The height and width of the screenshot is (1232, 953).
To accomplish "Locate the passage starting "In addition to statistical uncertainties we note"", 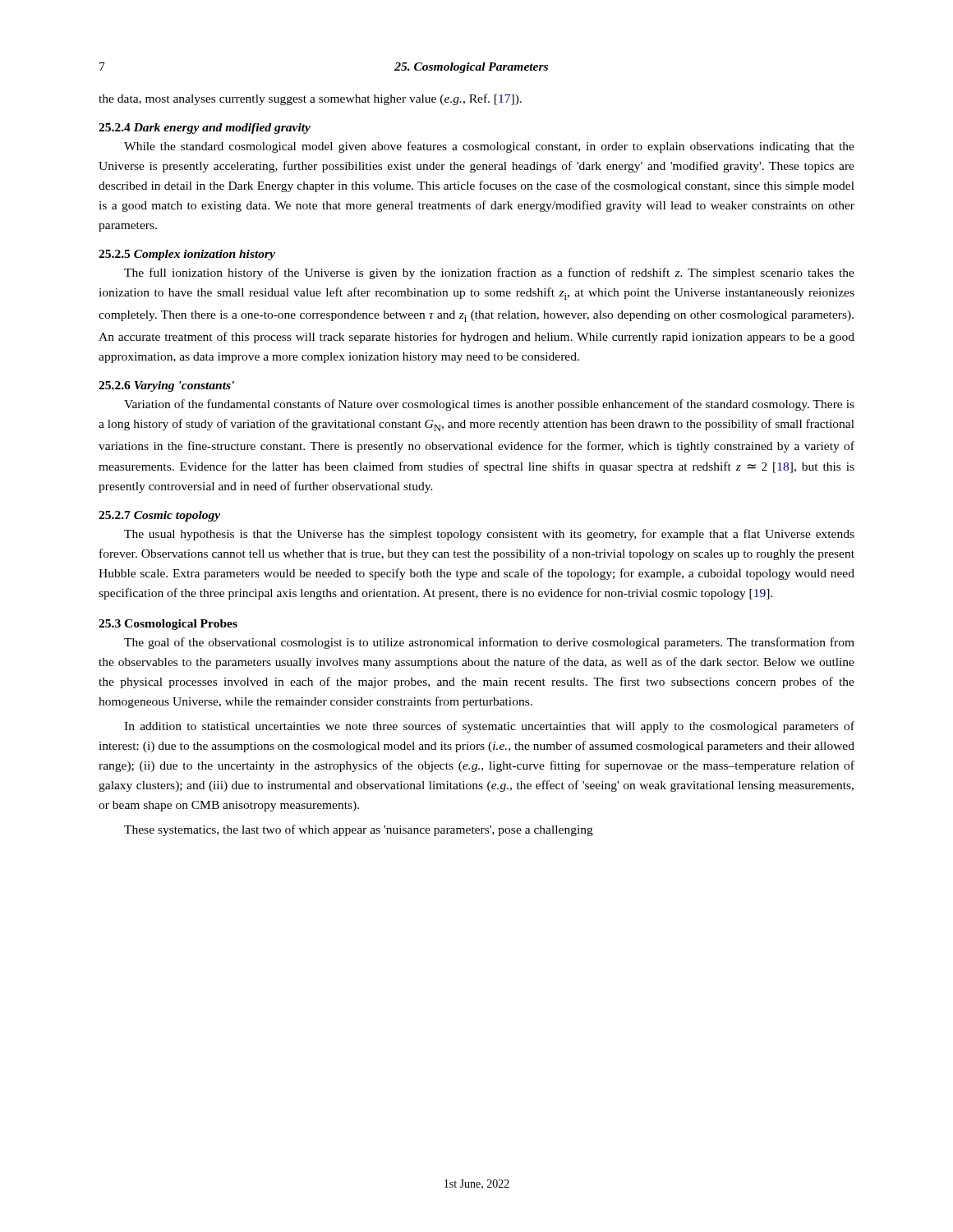I will (476, 765).
